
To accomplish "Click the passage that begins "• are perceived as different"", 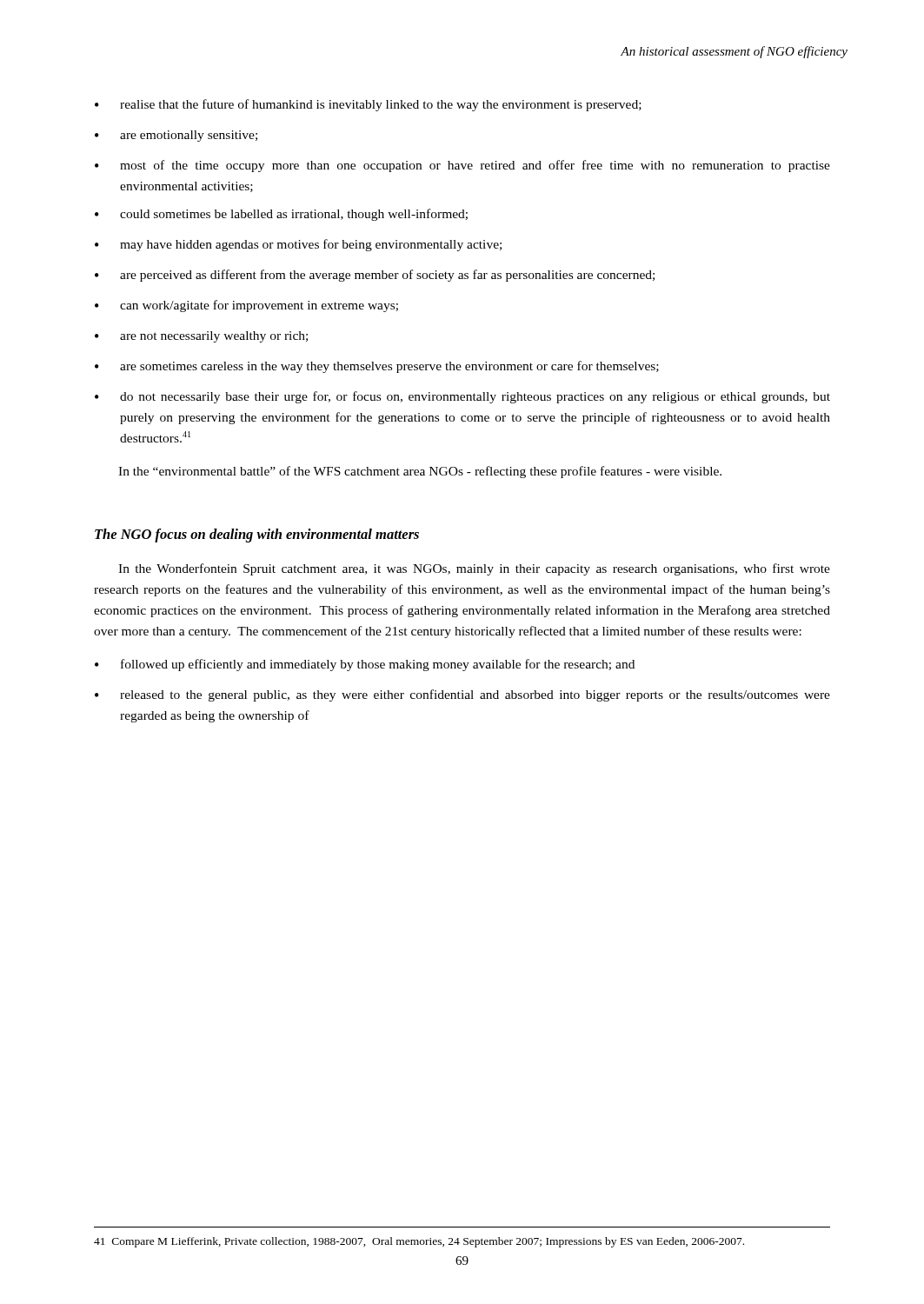I will pos(462,276).
